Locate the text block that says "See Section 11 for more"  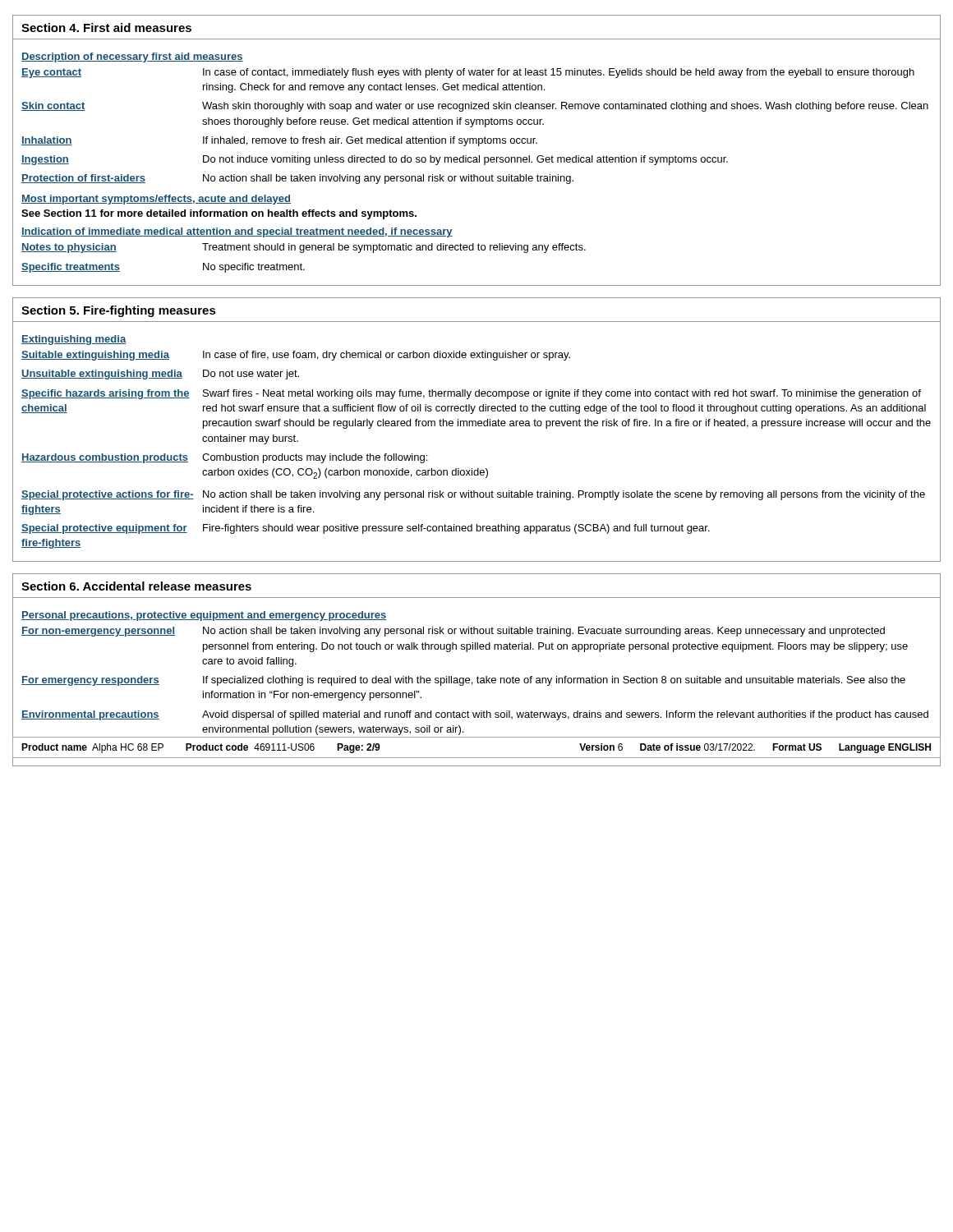pyautogui.click(x=219, y=213)
